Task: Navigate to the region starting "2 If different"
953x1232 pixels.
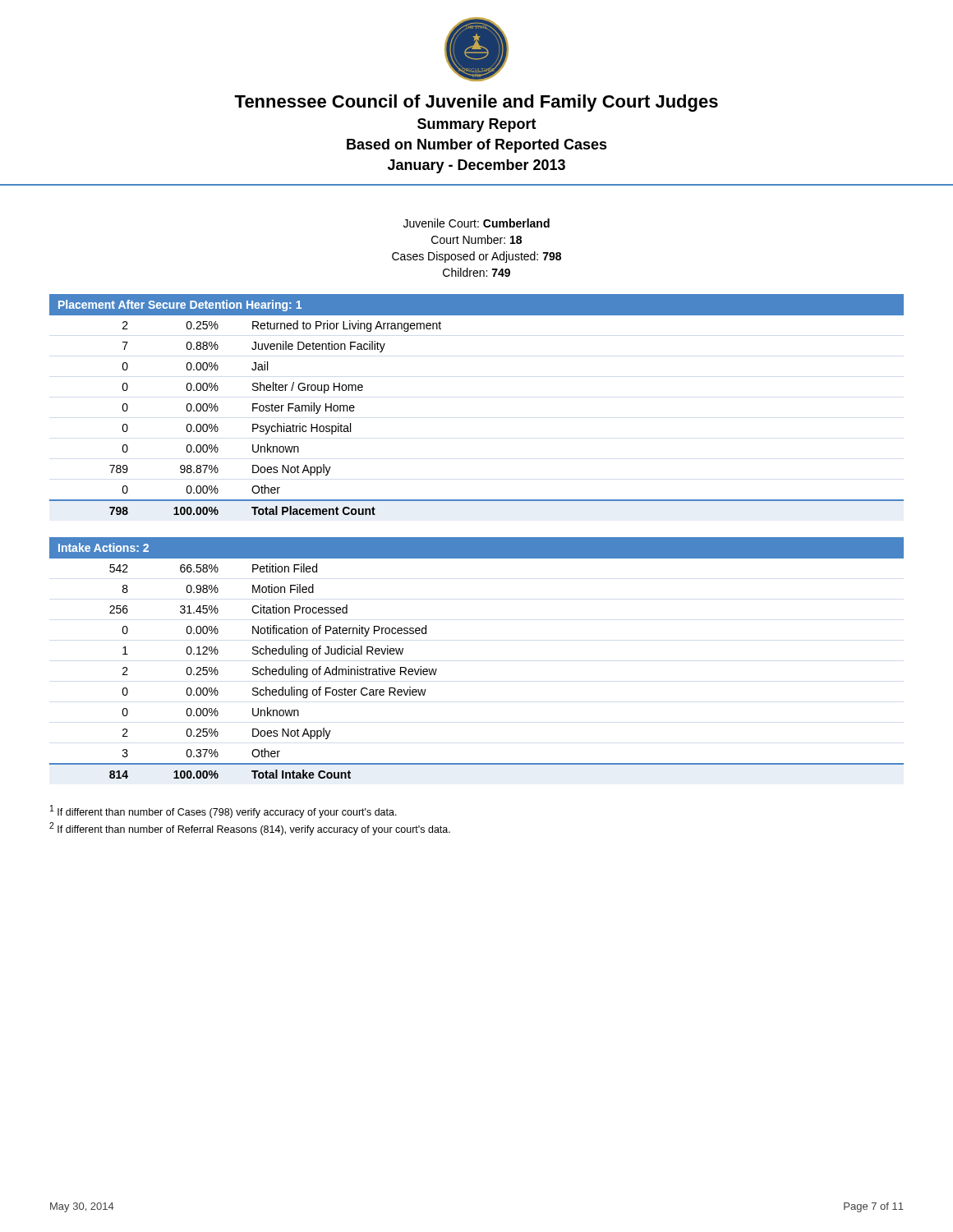Action: click(x=250, y=829)
